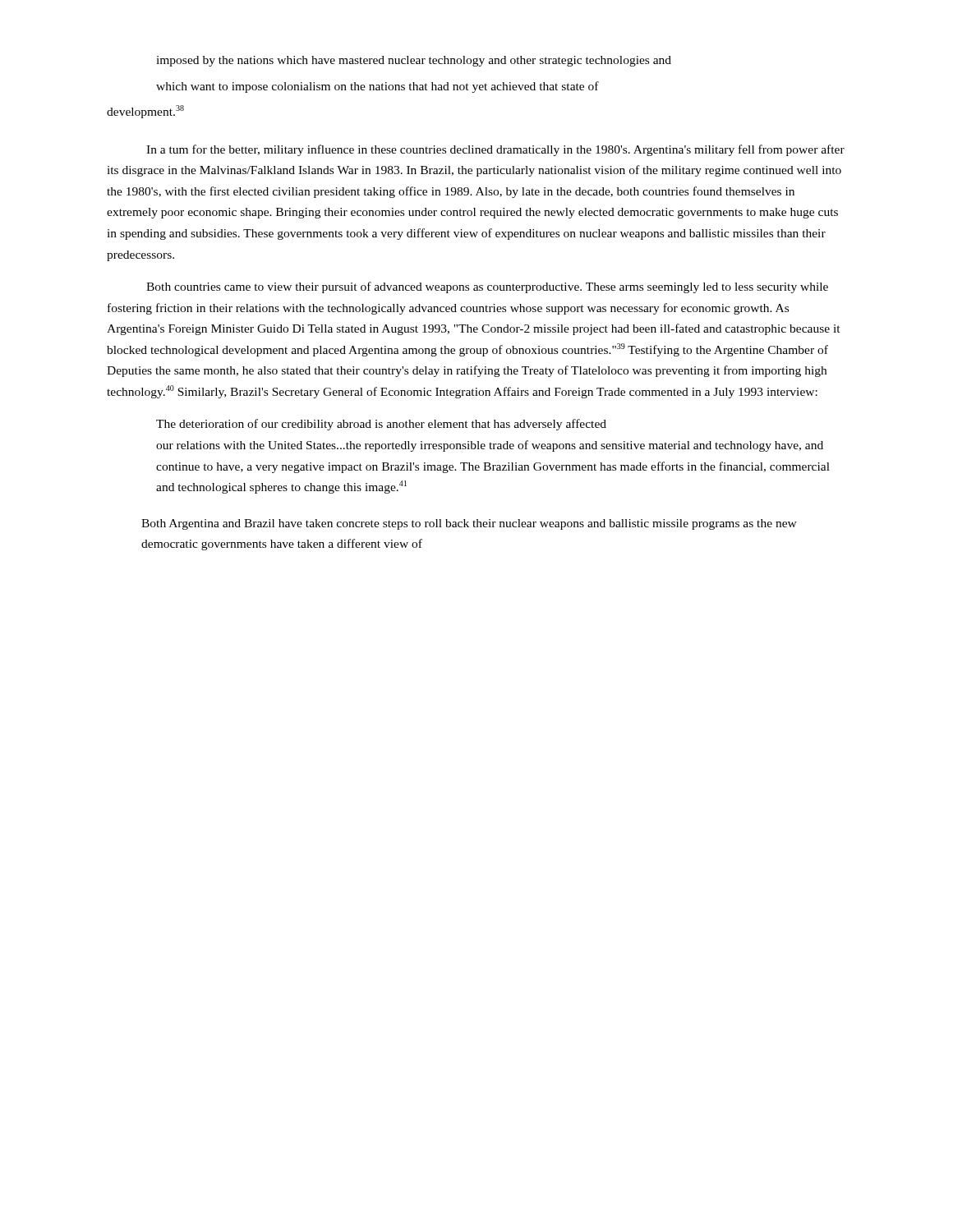
Task: Locate the block of text that opens with "In a tum"
Action: [476, 201]
